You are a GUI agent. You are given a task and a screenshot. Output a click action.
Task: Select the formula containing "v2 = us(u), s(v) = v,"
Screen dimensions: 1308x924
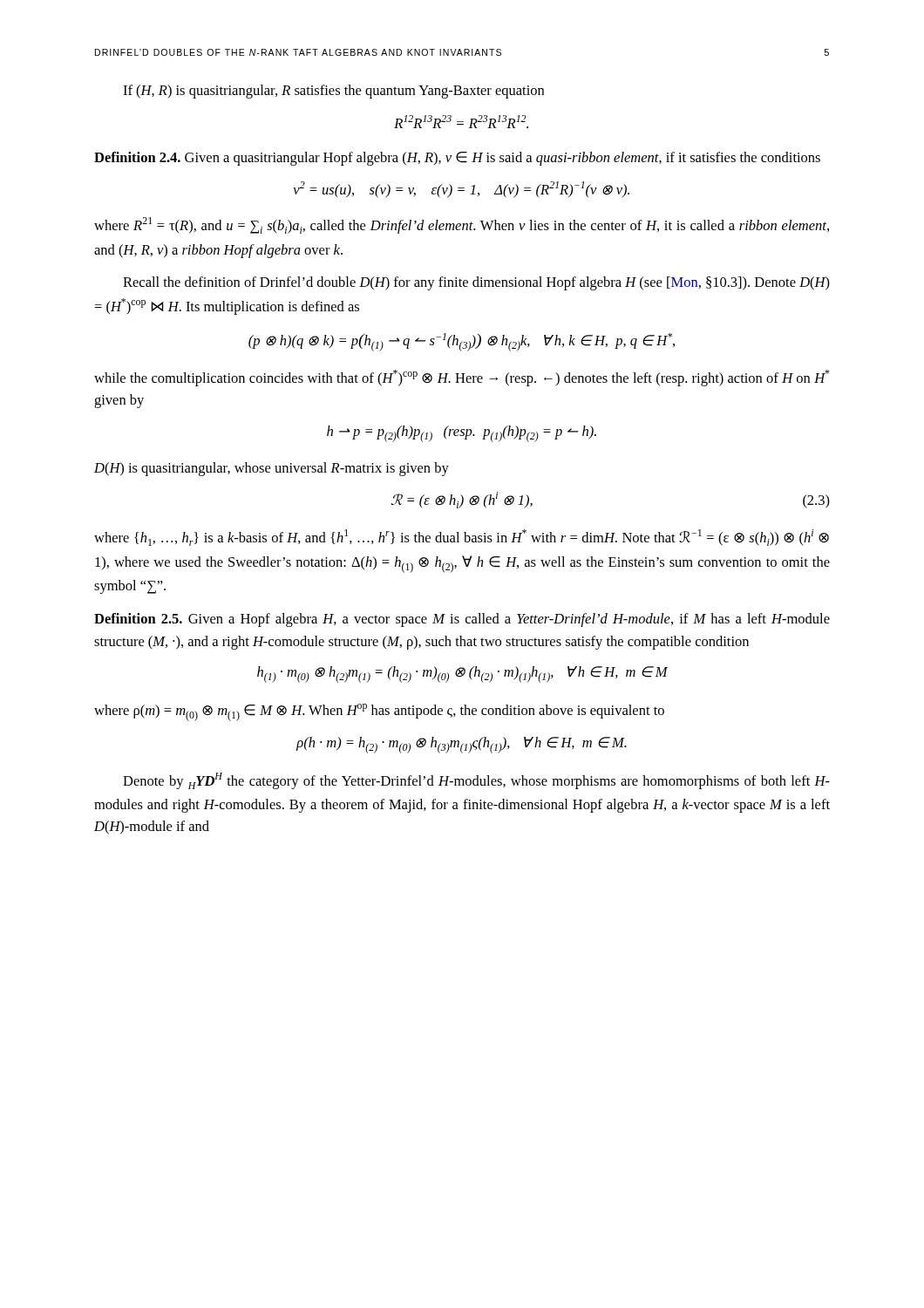[x=462, y=188]
